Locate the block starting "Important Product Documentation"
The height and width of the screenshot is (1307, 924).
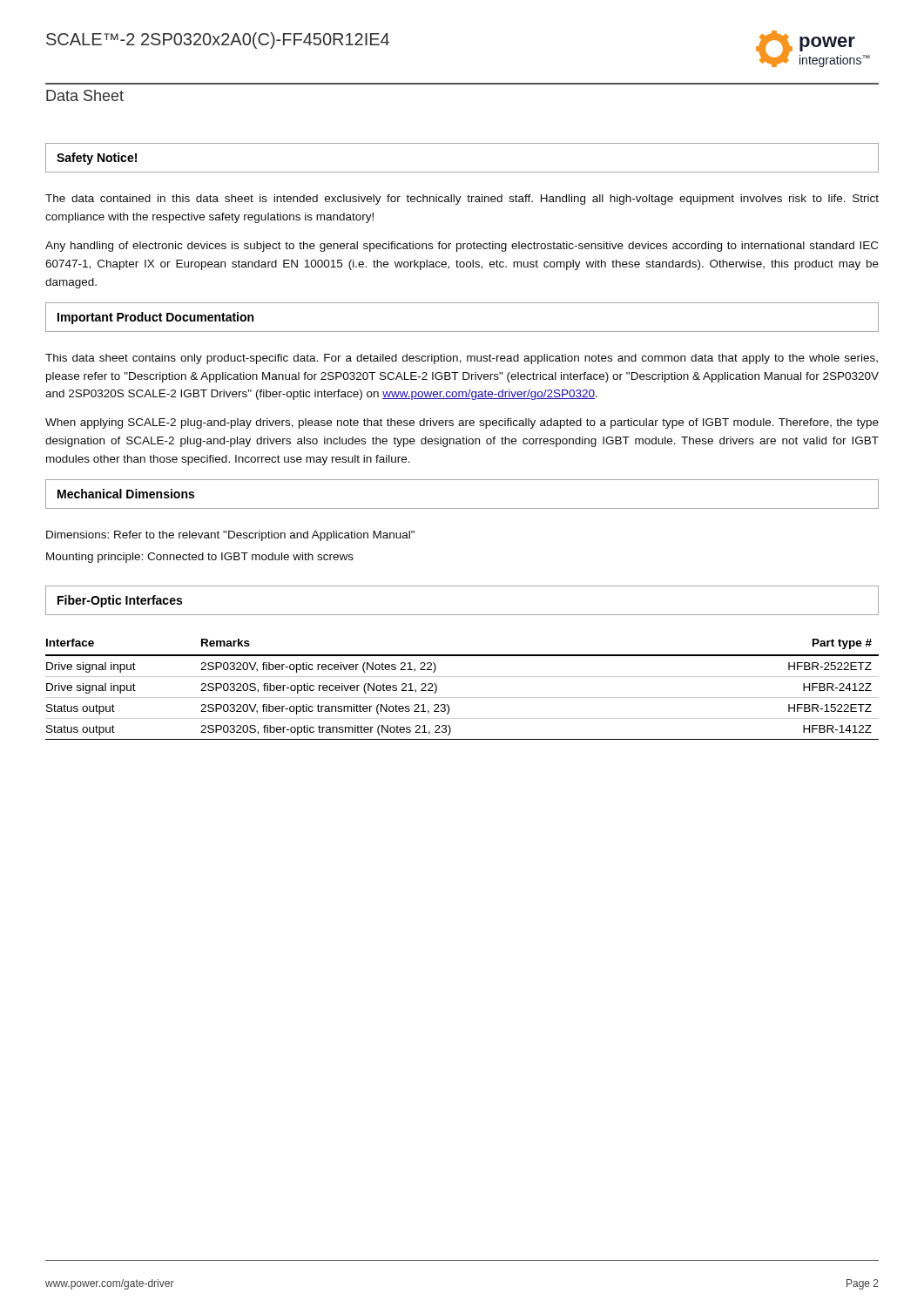tap(156, 317)
